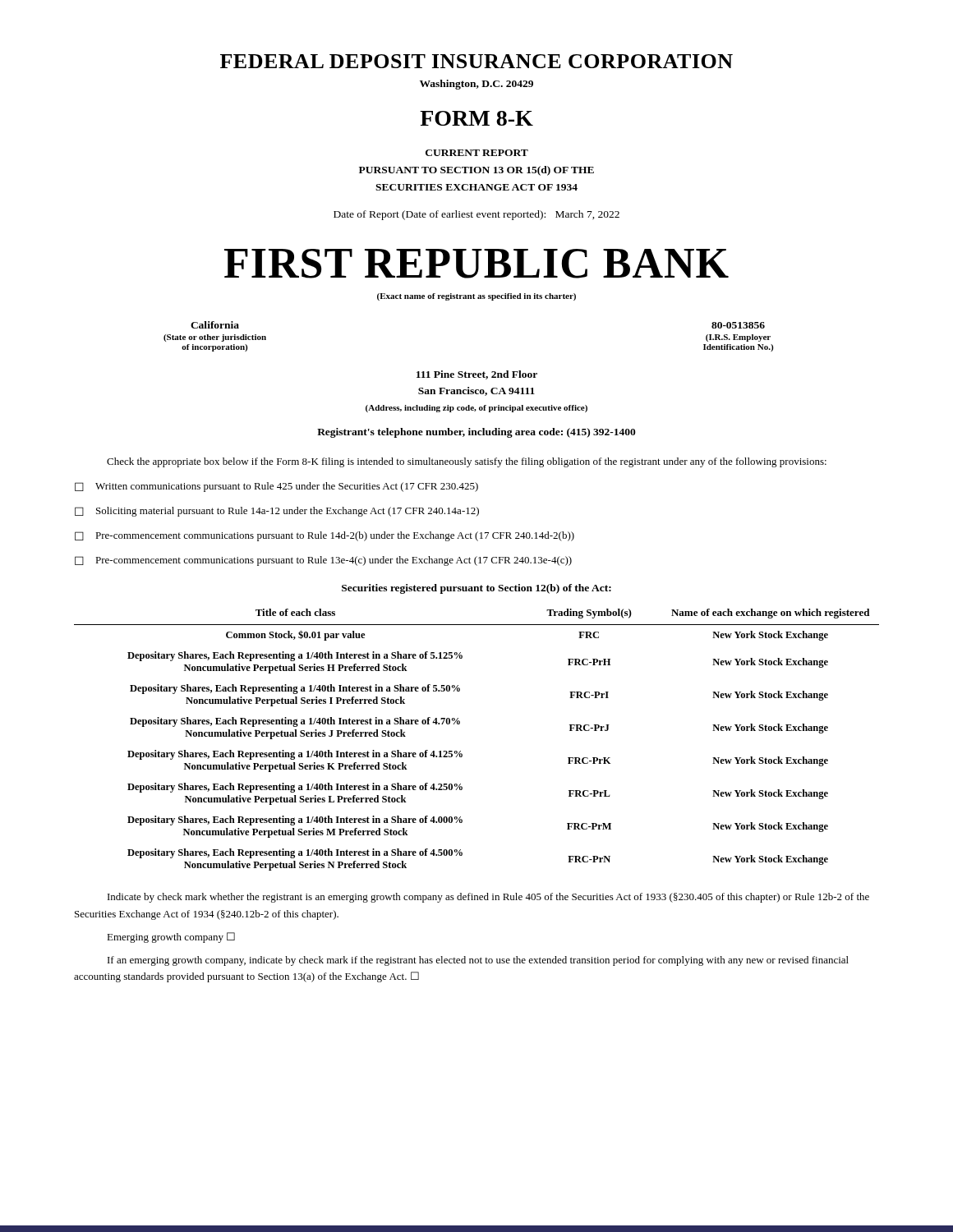Find the table that mentions "Depositary Shares, Each Representing a"
The width and height of the screenshot is (953, 1232).
476,740
